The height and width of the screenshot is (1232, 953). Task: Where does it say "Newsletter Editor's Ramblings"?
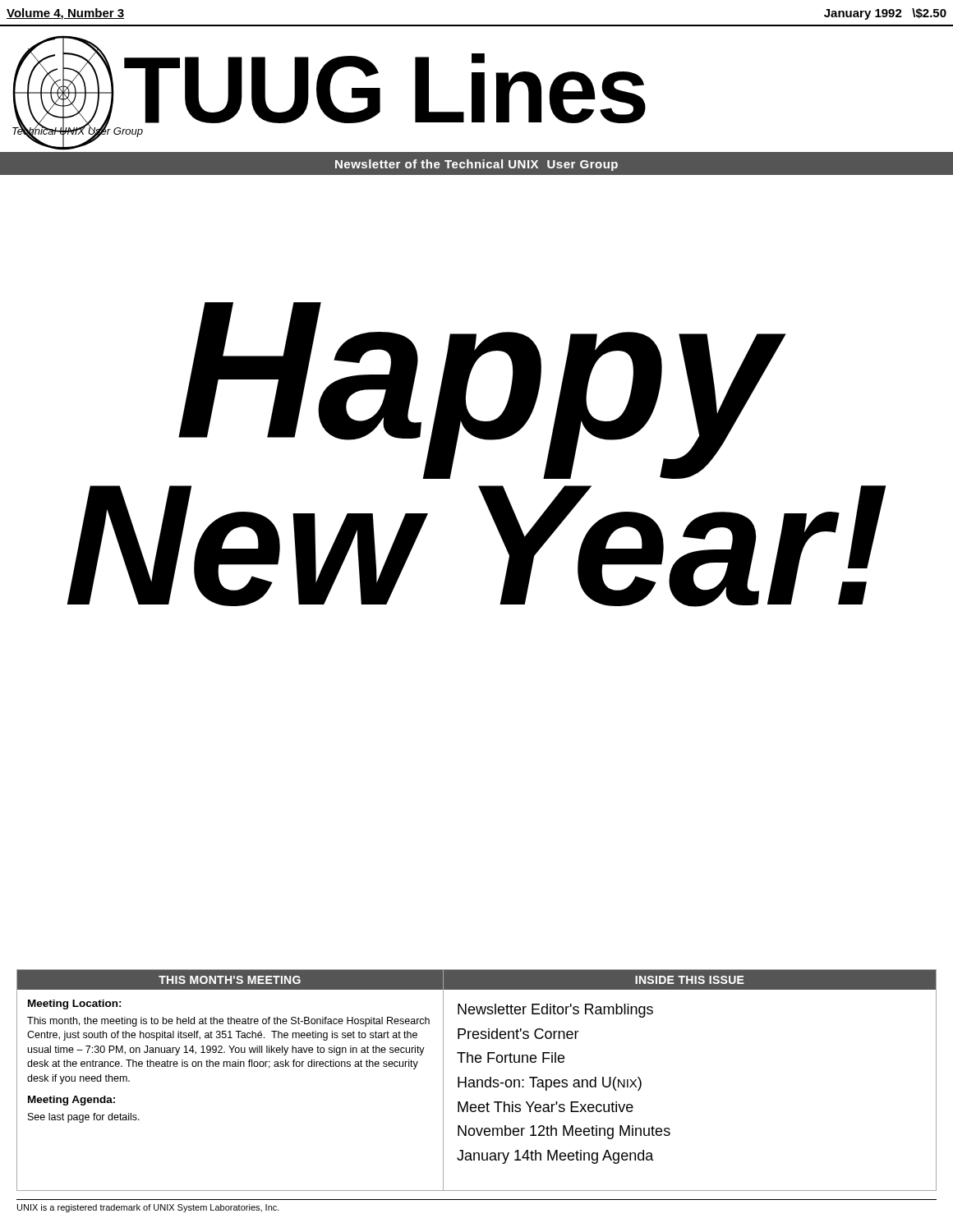click(555, 1009)
